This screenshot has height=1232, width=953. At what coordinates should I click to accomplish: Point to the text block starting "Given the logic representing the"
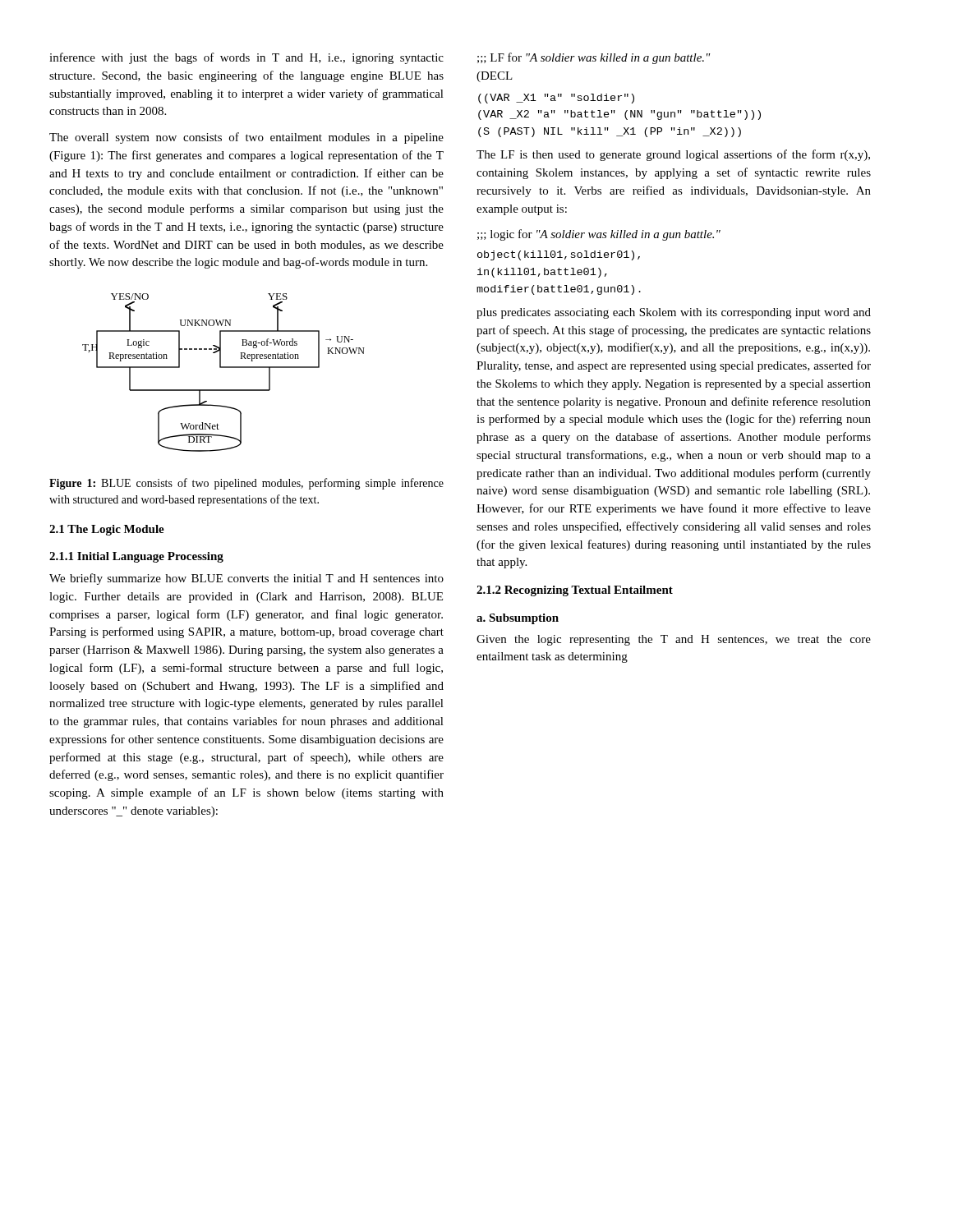[674, 648]
